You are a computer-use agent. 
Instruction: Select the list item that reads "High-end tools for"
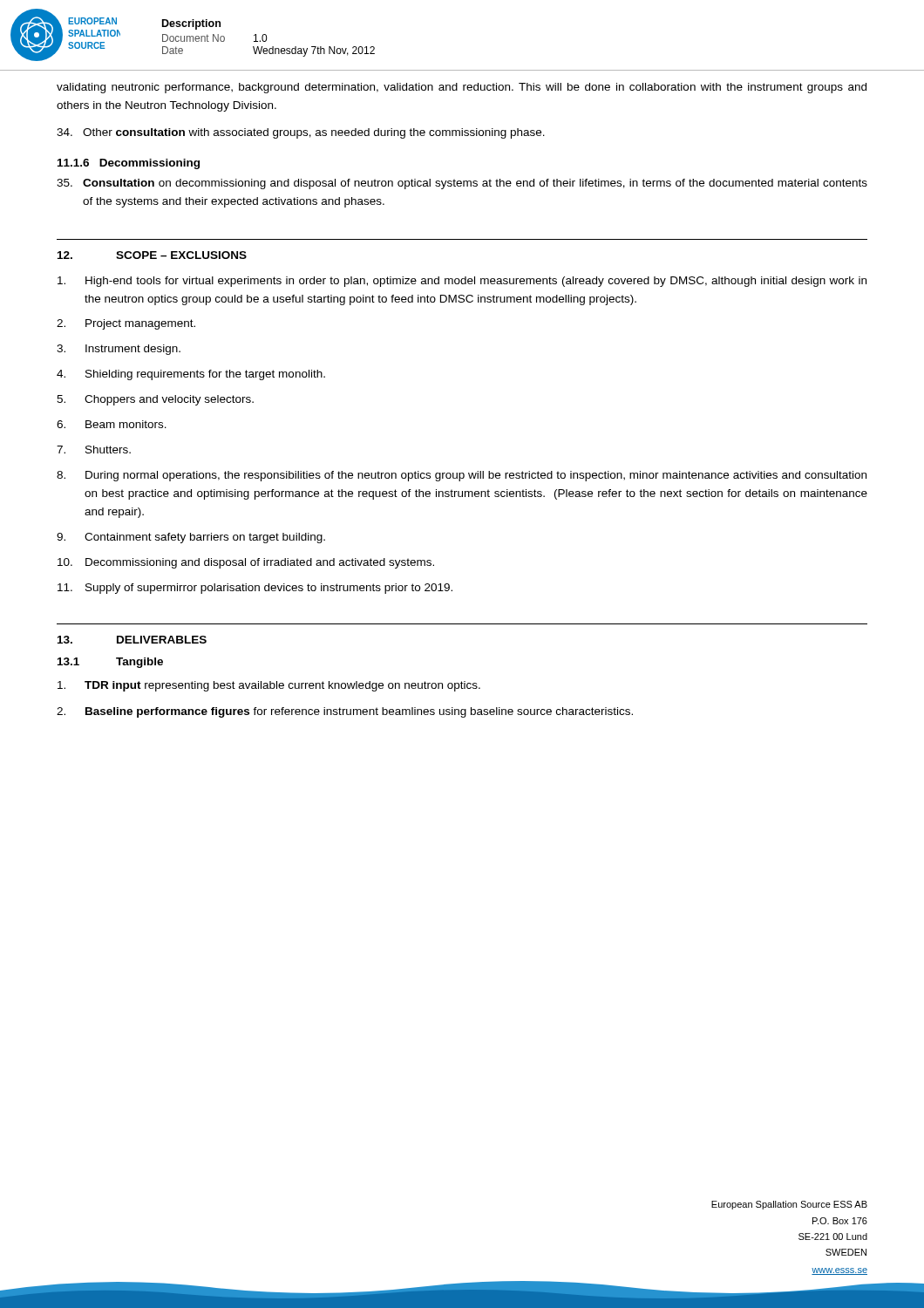(462, 290)
